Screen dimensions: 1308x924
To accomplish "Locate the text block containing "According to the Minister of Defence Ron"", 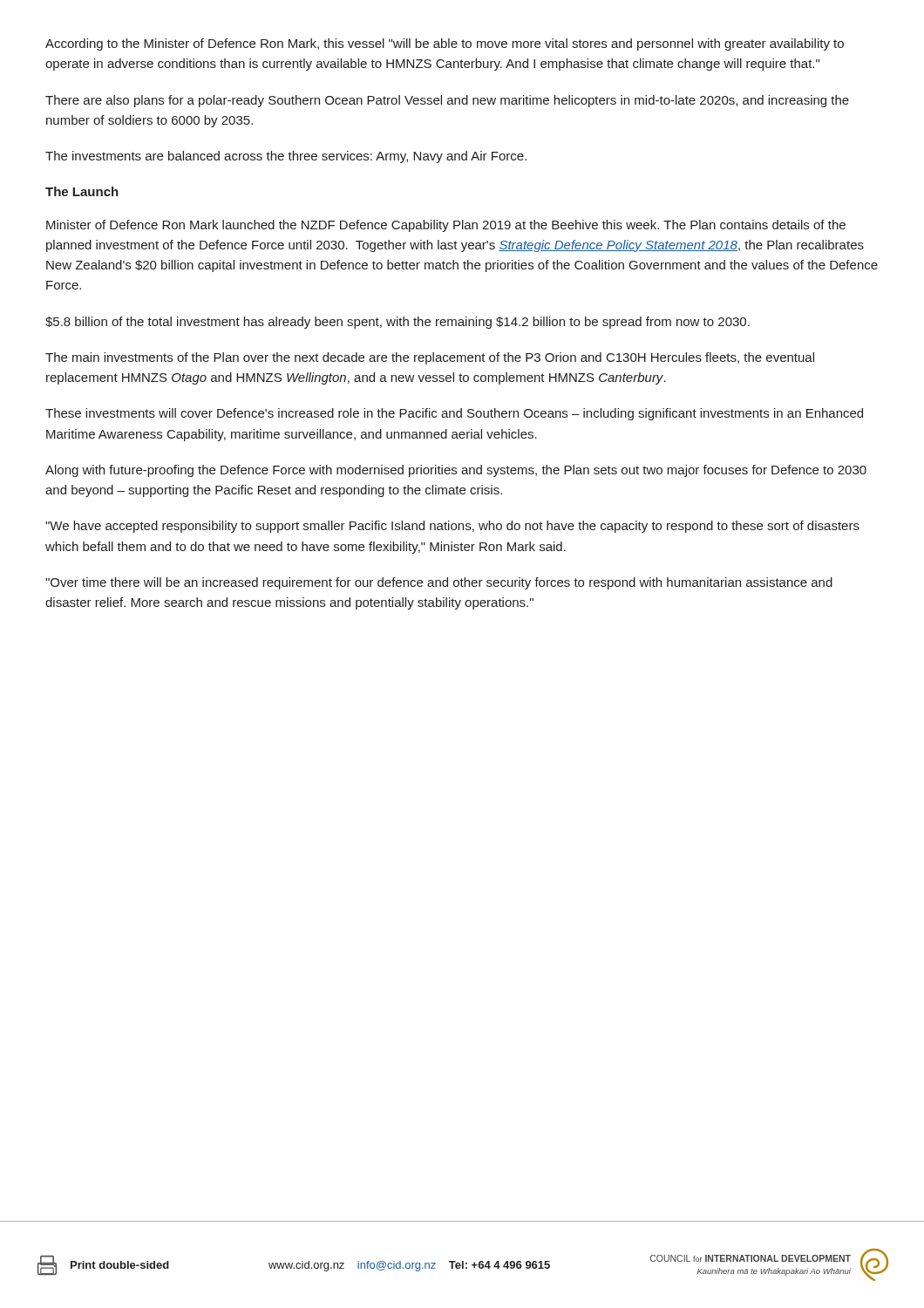I will pyautogui.click(x=445, y=53).
